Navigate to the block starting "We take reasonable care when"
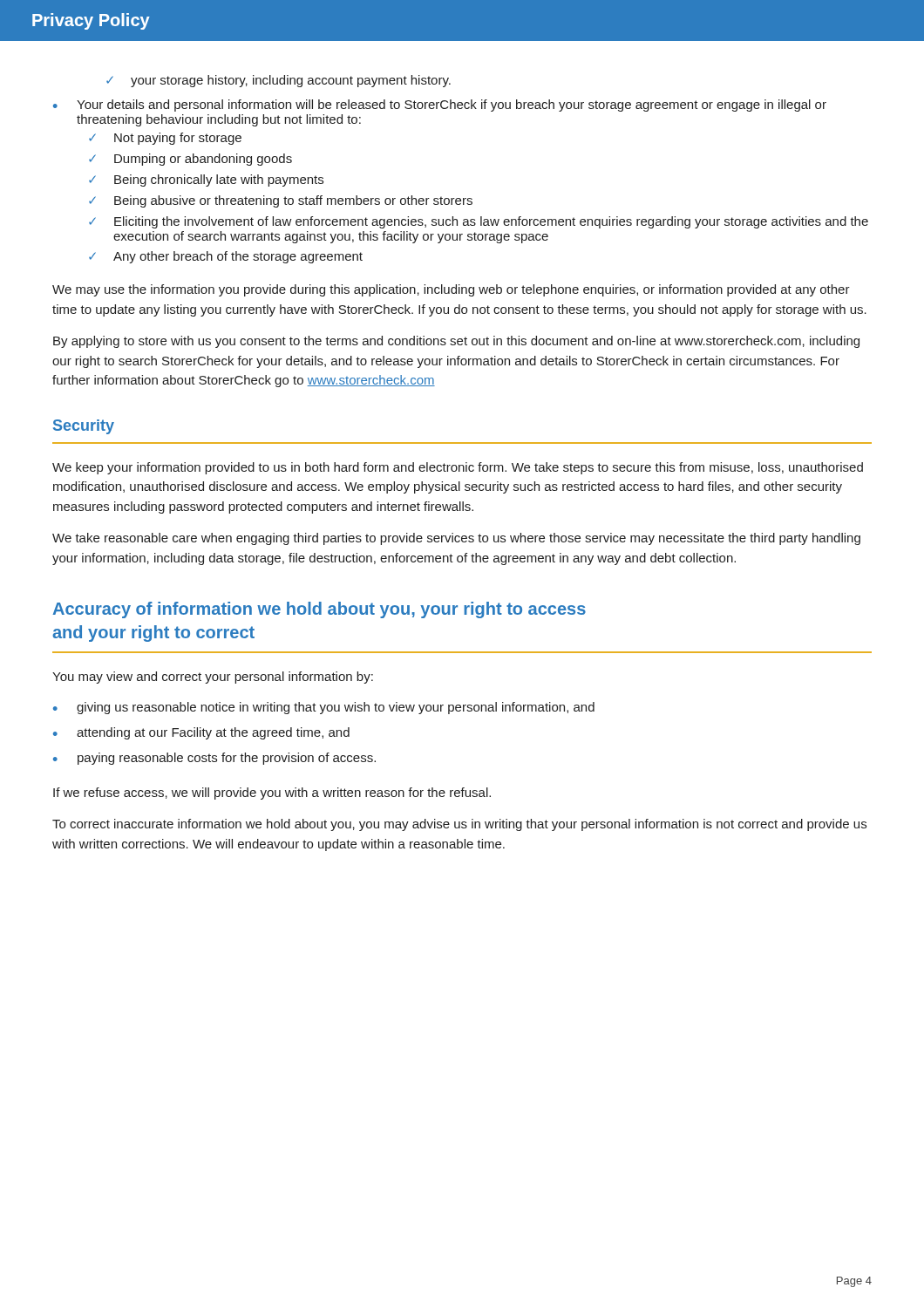 click(x=457, y=547)
